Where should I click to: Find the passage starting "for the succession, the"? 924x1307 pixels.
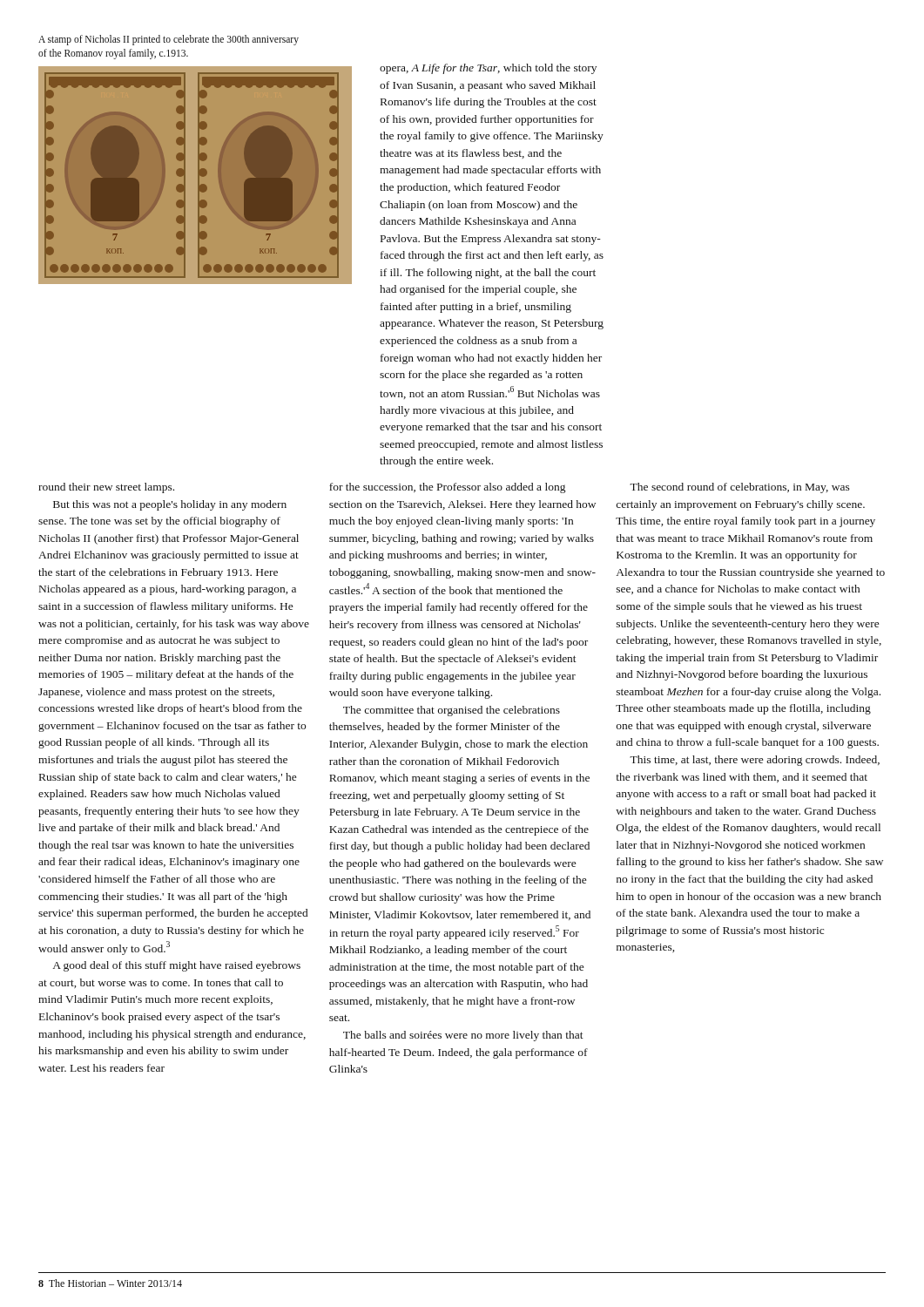tap(464, 778)
